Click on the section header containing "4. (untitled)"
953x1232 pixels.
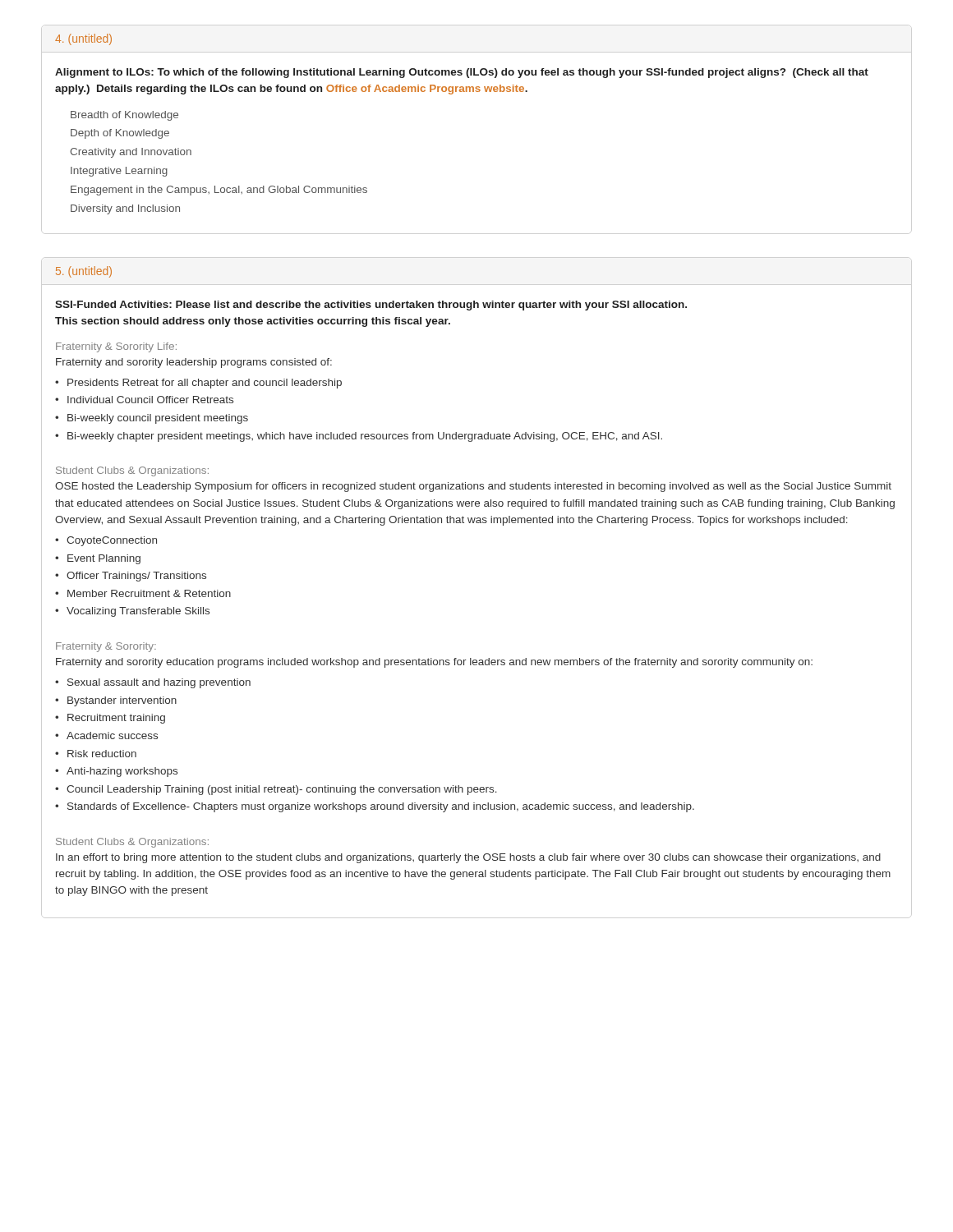click(84, 39)
